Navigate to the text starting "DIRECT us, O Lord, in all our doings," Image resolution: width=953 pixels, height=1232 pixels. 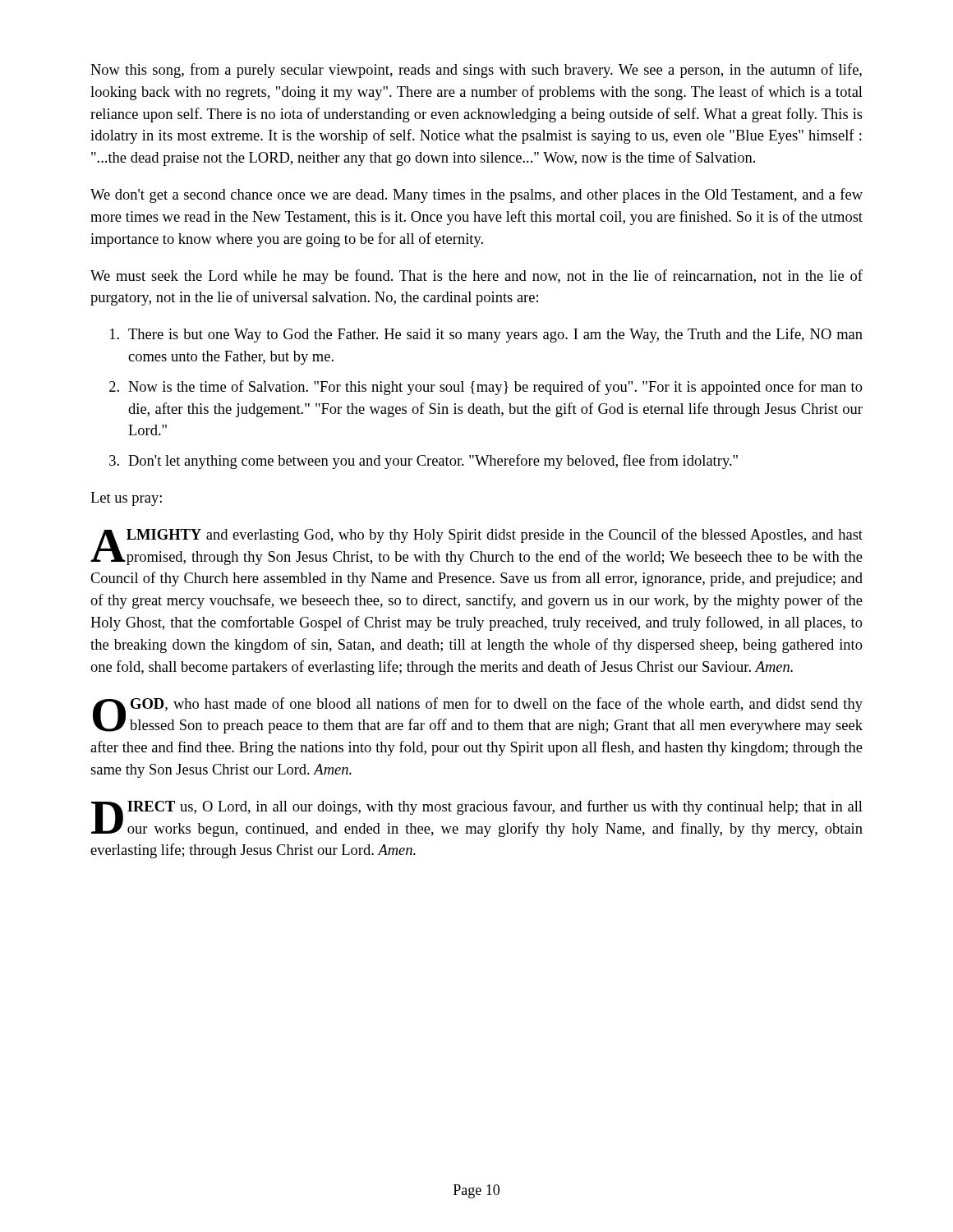pos(476,827)
